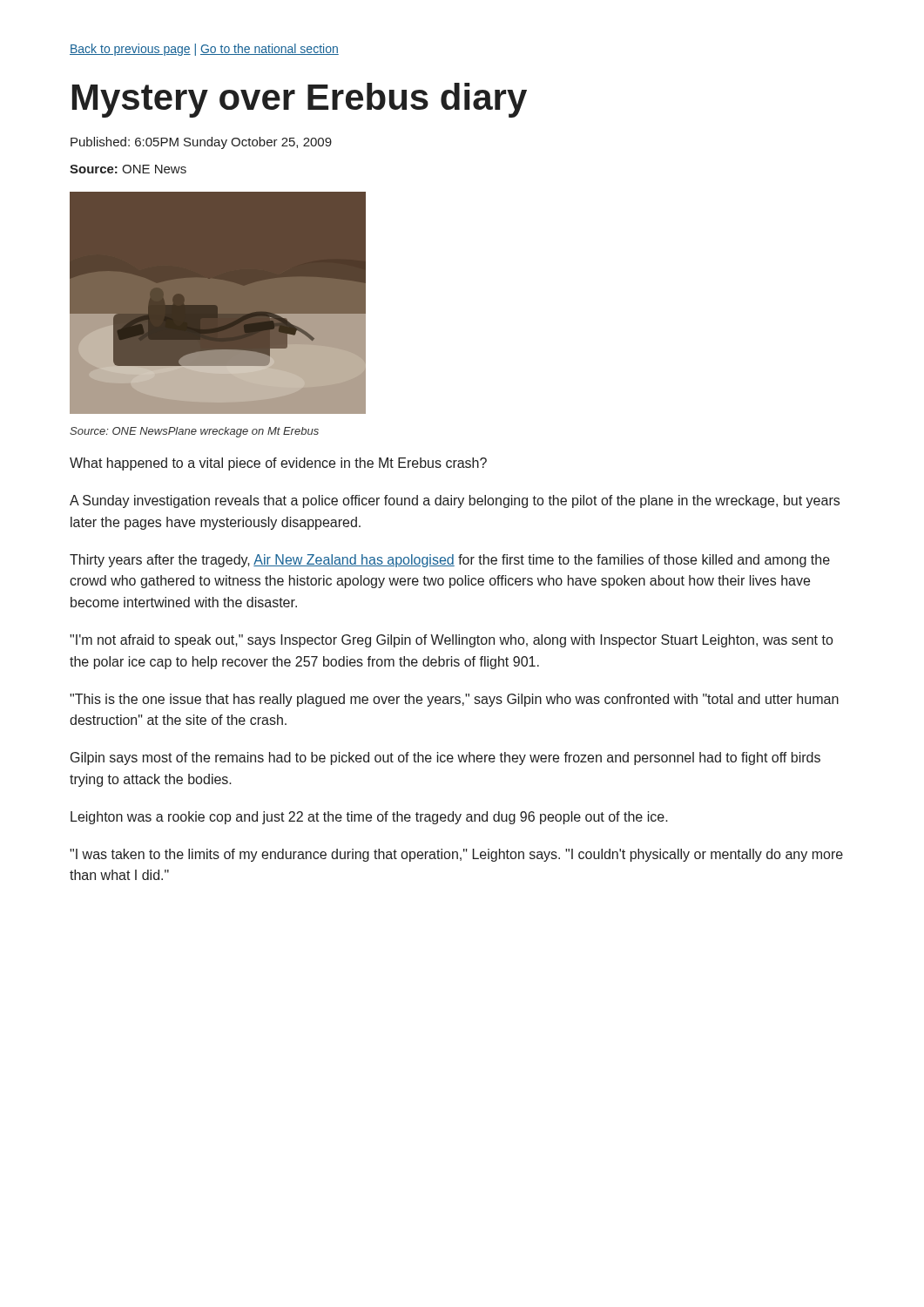The width and height of the screenshot is (924, 1307).
Task: Find the block on this page that starts "A Sunday investigation reveals"
Action: pos(455,511)
